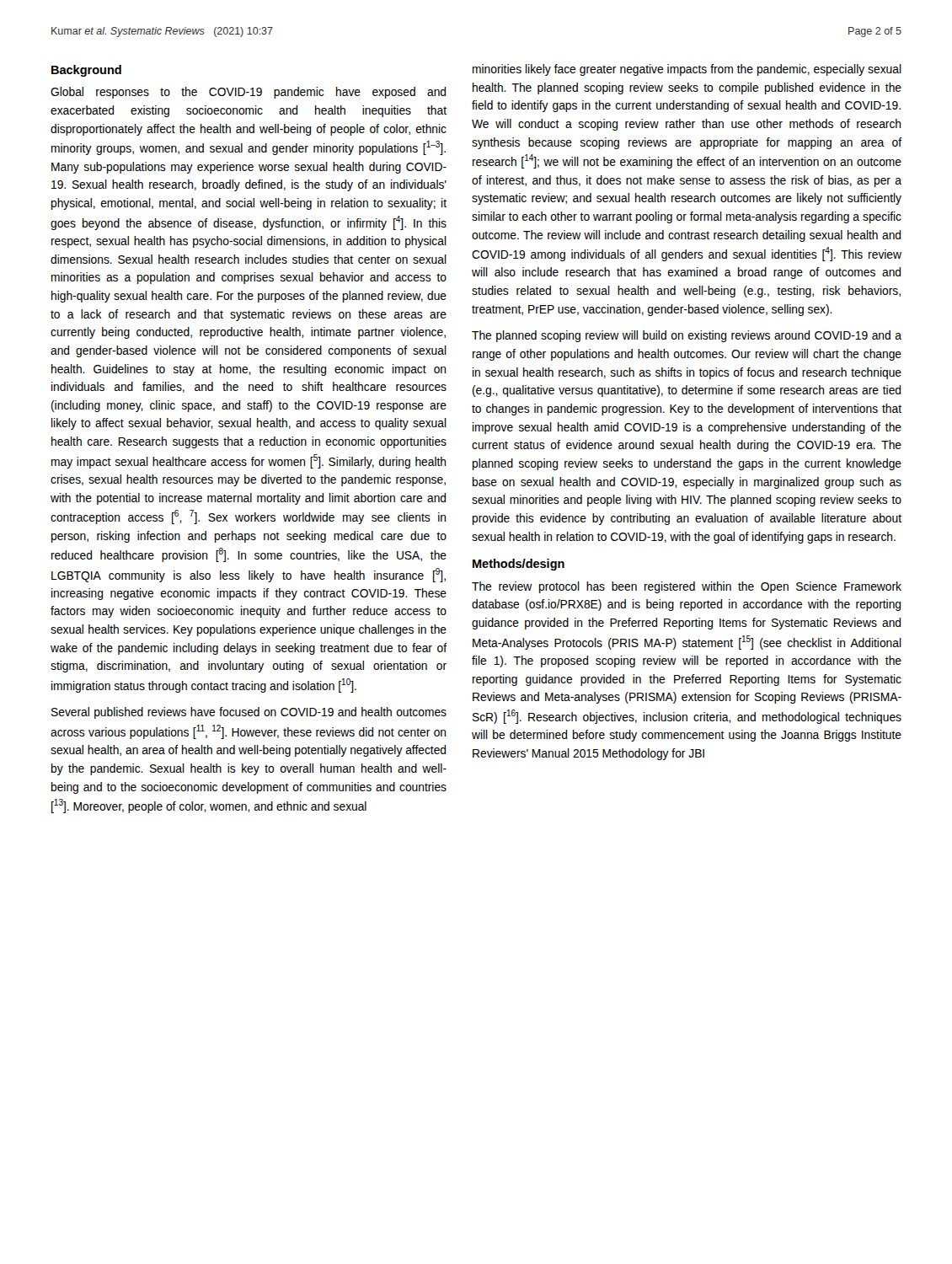The width and height of the screenshot is (952, 1264).
Task: Locate the text block that reads "minorities likely face greater"
Action: pos(687,189)
